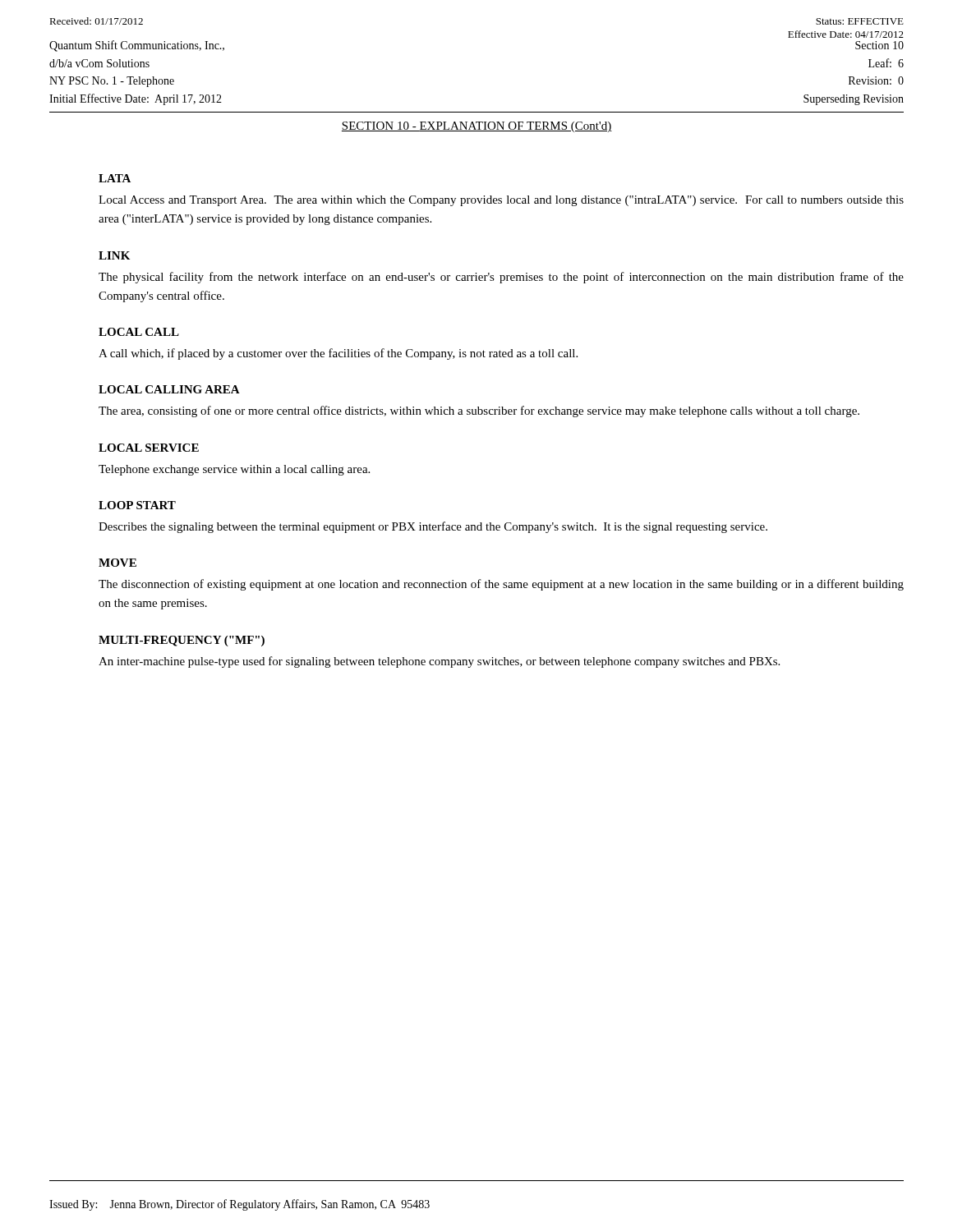This screenshot has height=1232, width=953.
Task: Locate the section header that says "LOCAL SERVICE"
Action: (149, 447)
